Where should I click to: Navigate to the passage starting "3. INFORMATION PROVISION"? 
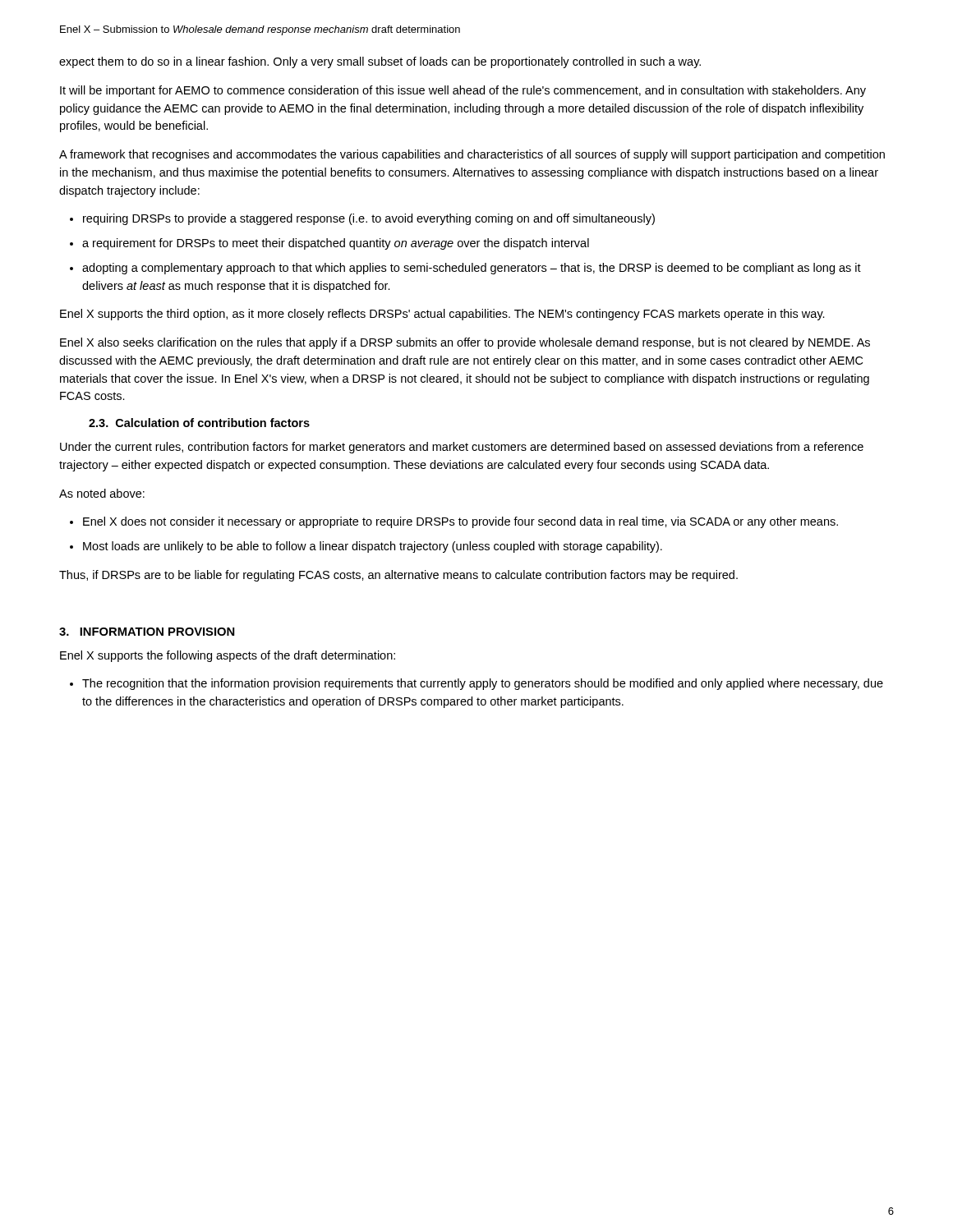[147, 631]
